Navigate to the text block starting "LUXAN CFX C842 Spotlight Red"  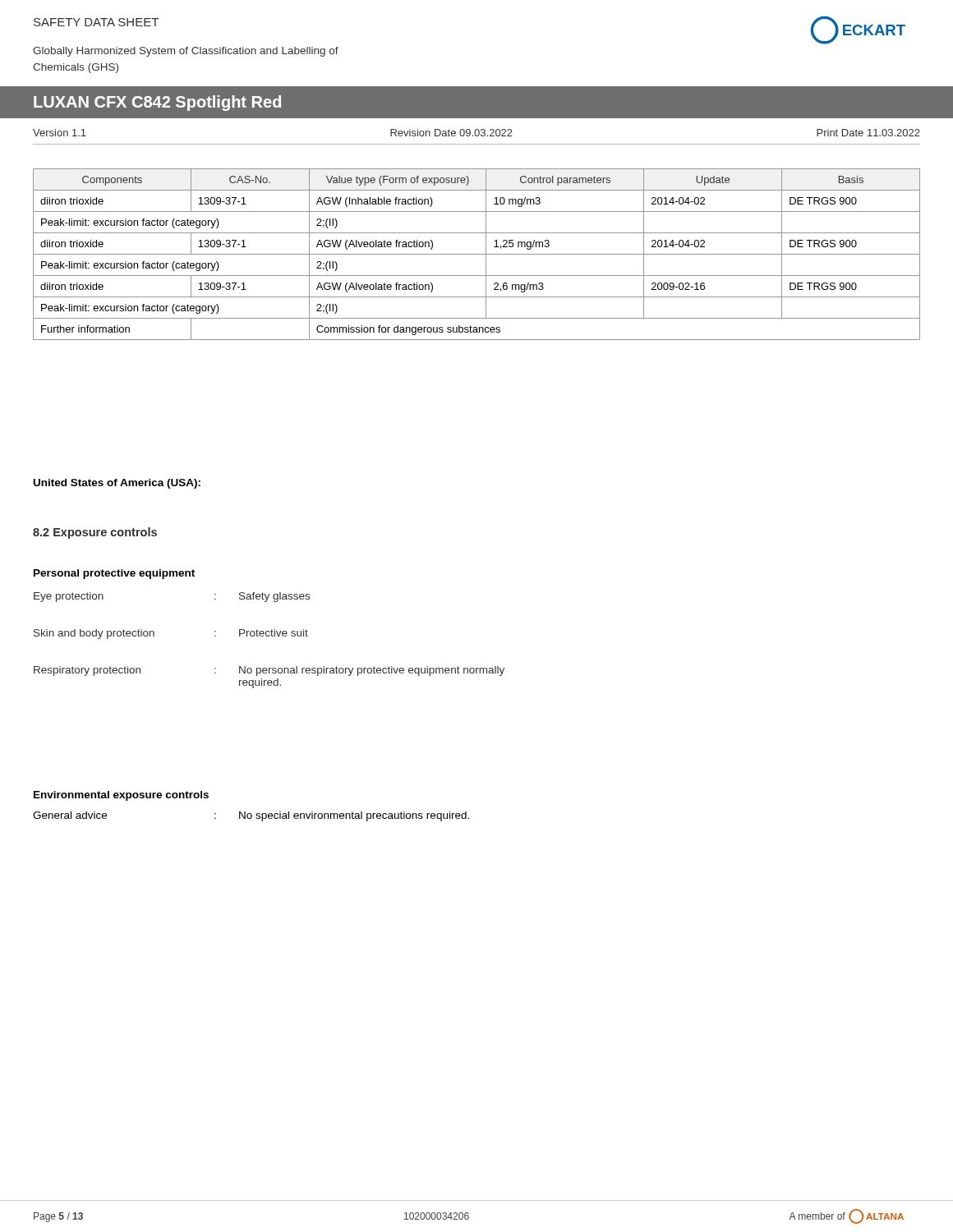pyautogui.click(x=157, y=102)
